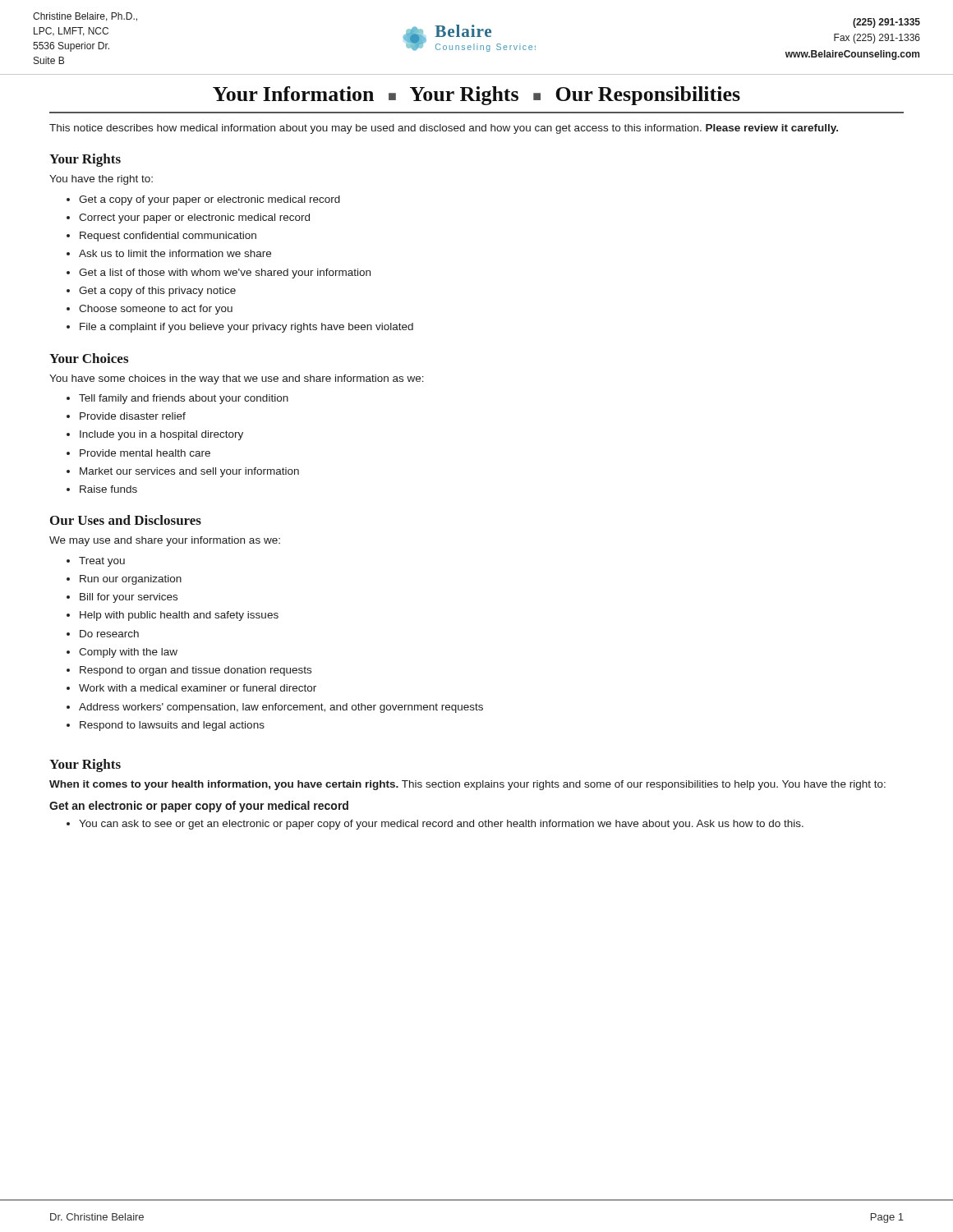This screenshot has height=1232, width=953.
Task: Locate the text starting "Help with public health and safety"
Action: 179,615
